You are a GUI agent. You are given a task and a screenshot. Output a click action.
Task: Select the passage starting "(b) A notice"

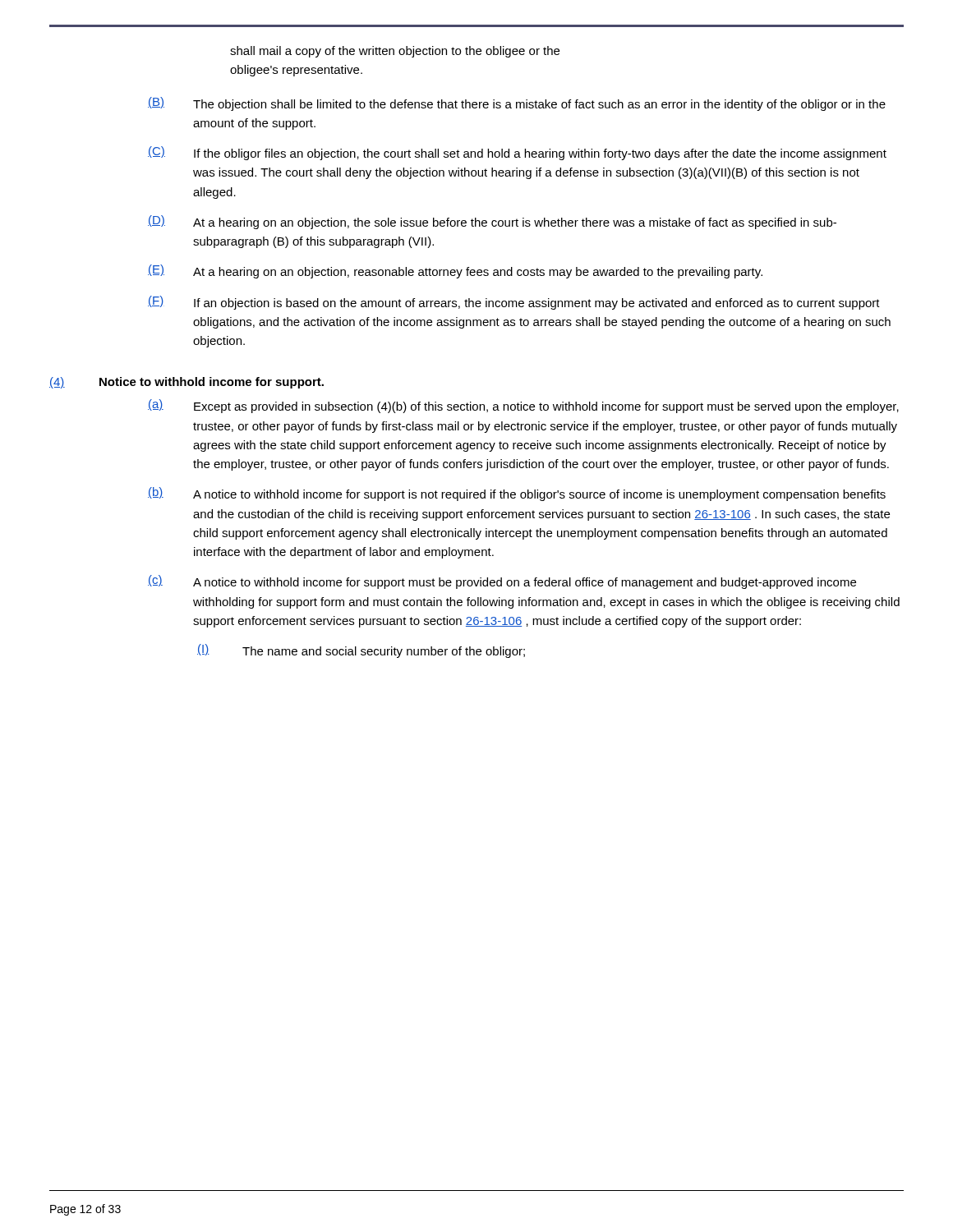526,523
